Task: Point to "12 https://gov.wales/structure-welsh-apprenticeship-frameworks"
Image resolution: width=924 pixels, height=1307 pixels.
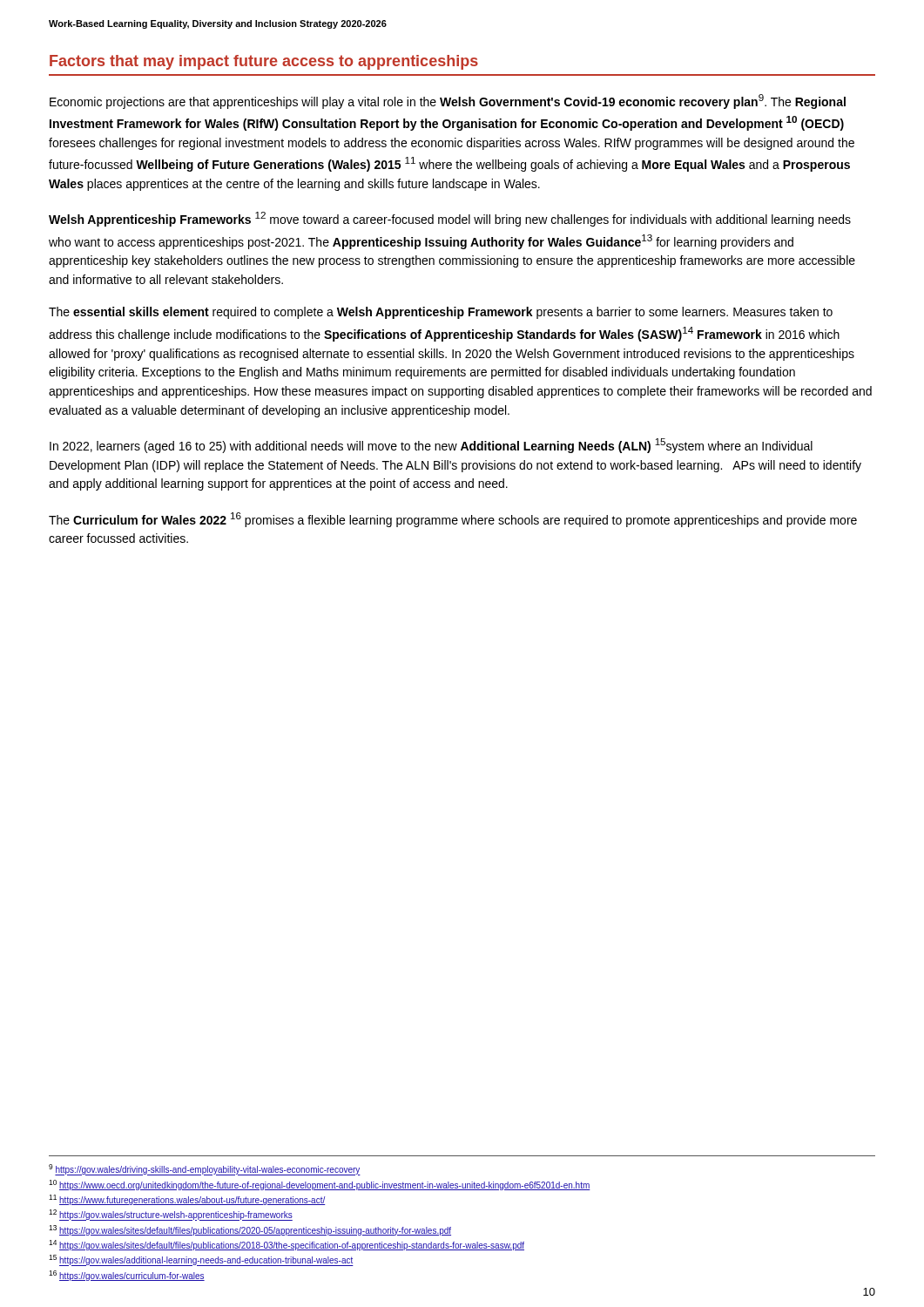Action: [x=171, y=1214]
